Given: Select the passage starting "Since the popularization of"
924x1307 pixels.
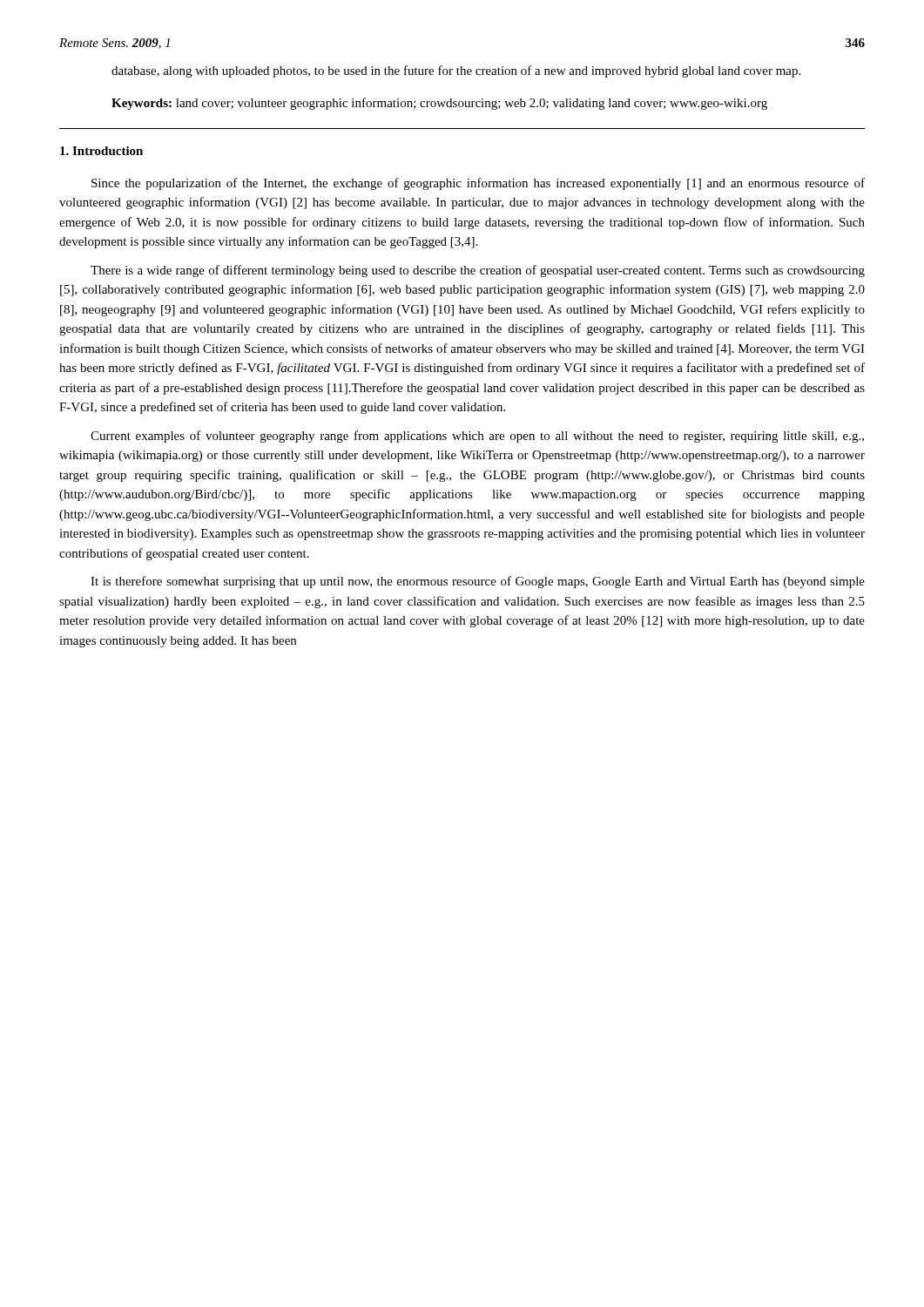Looking at the screenshot, I should click(x=462, y=212).
